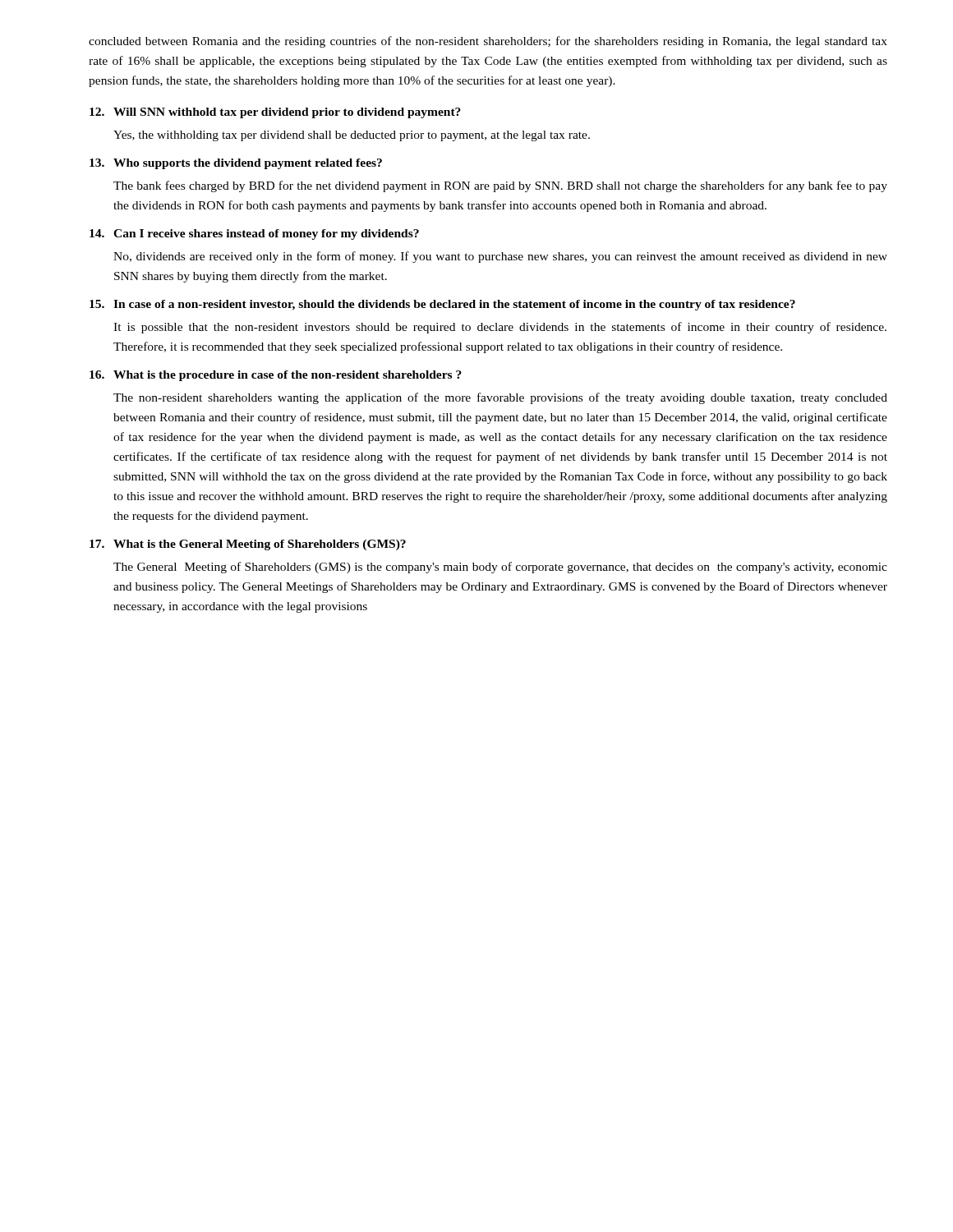The height and width of the screenshot is (1232, 953).
Task: Select the text starting "13. Who supports"
Action: tap(488, 184)
